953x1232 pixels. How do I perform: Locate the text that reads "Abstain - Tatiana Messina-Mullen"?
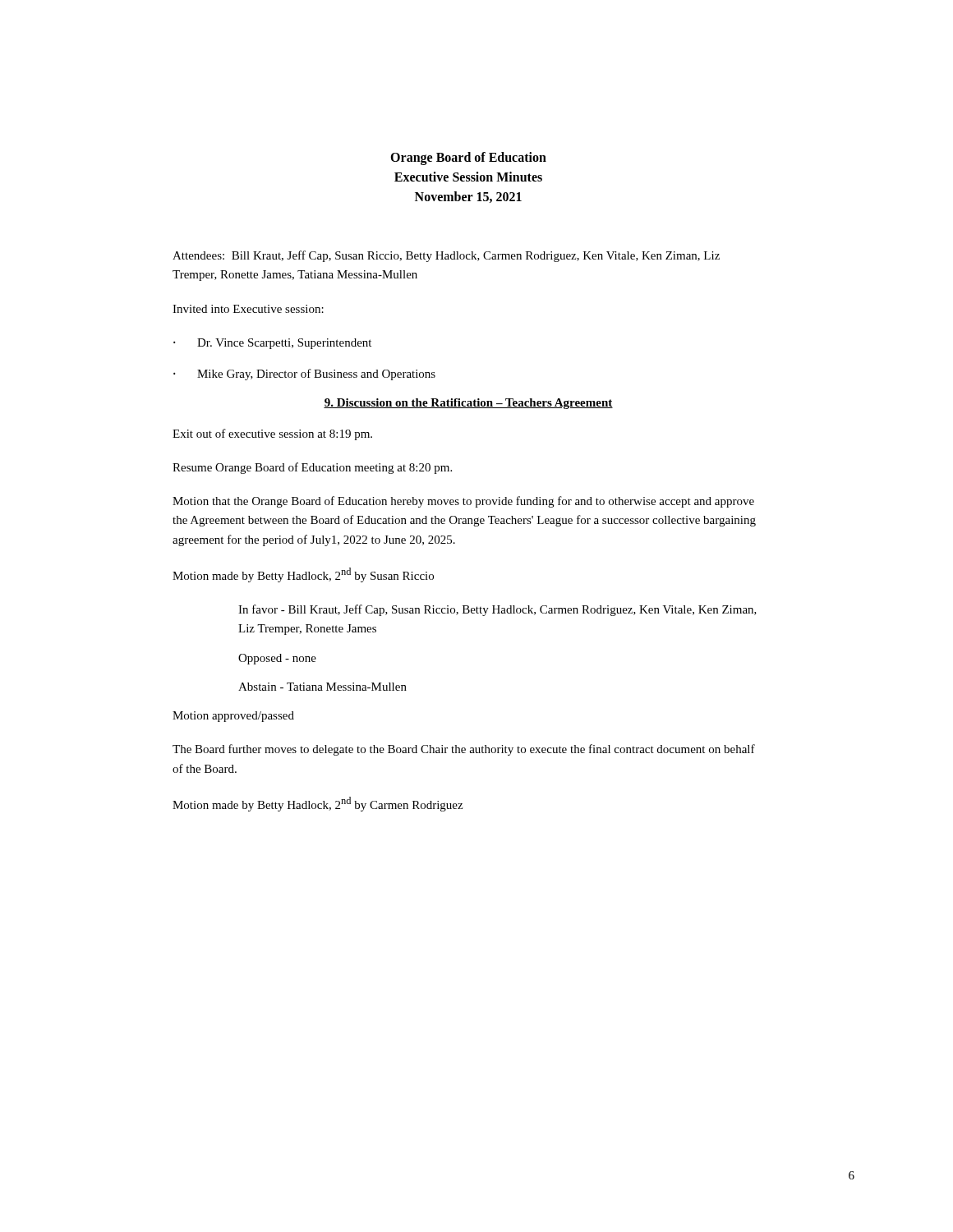click(x=322, y=686)
